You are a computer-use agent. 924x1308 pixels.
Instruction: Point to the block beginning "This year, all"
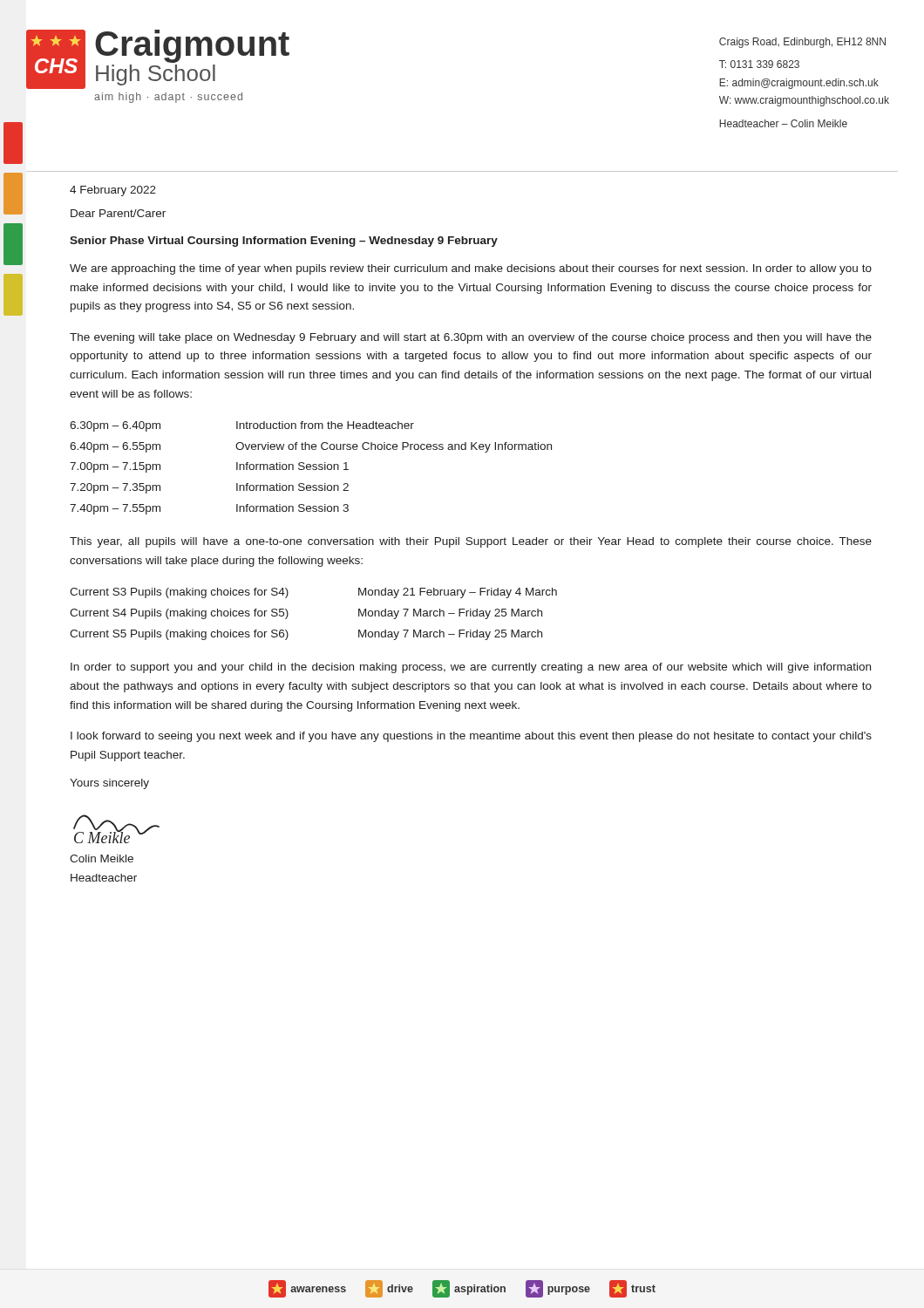[471, 551]
